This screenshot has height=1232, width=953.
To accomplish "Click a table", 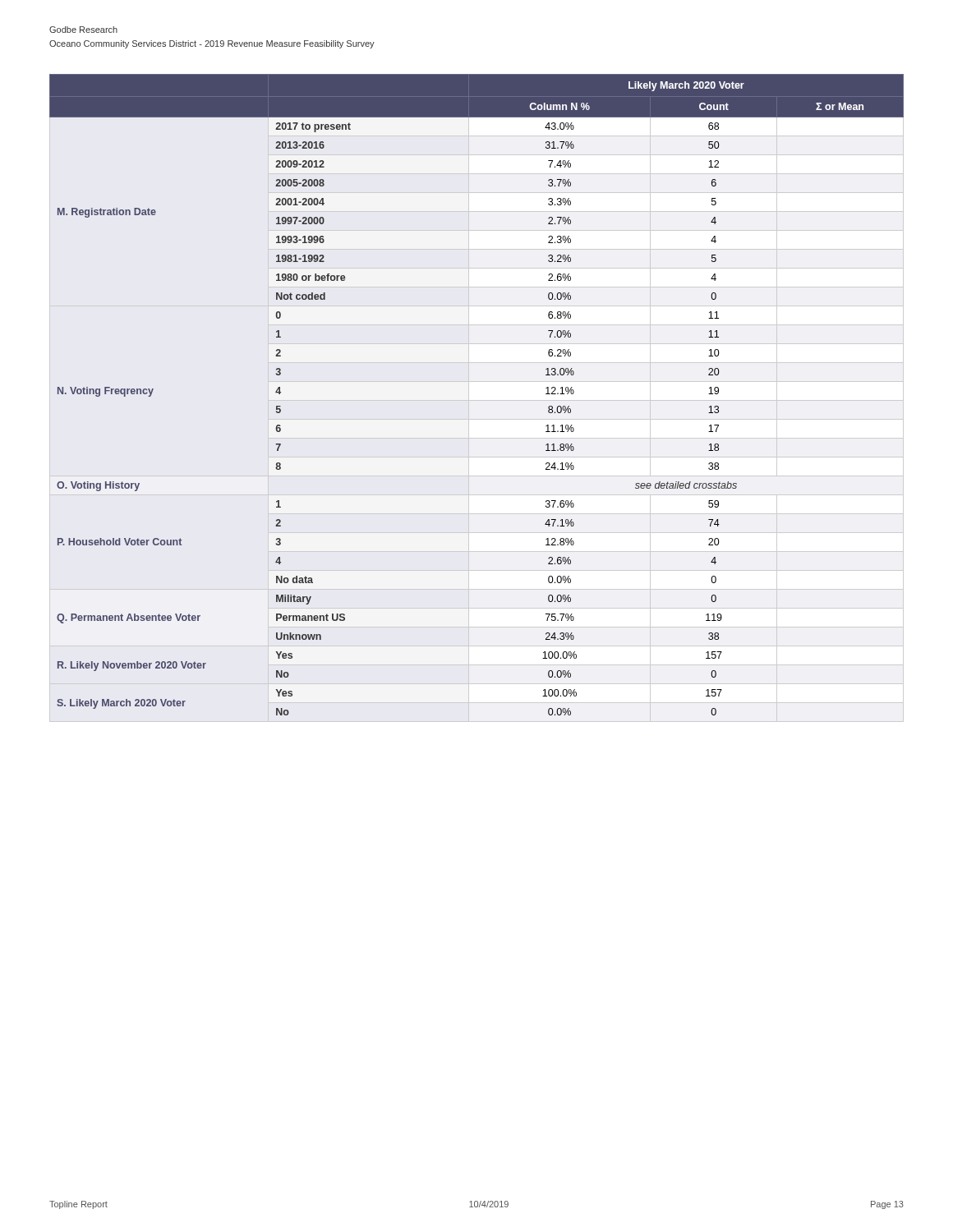I will pos(476,398).
